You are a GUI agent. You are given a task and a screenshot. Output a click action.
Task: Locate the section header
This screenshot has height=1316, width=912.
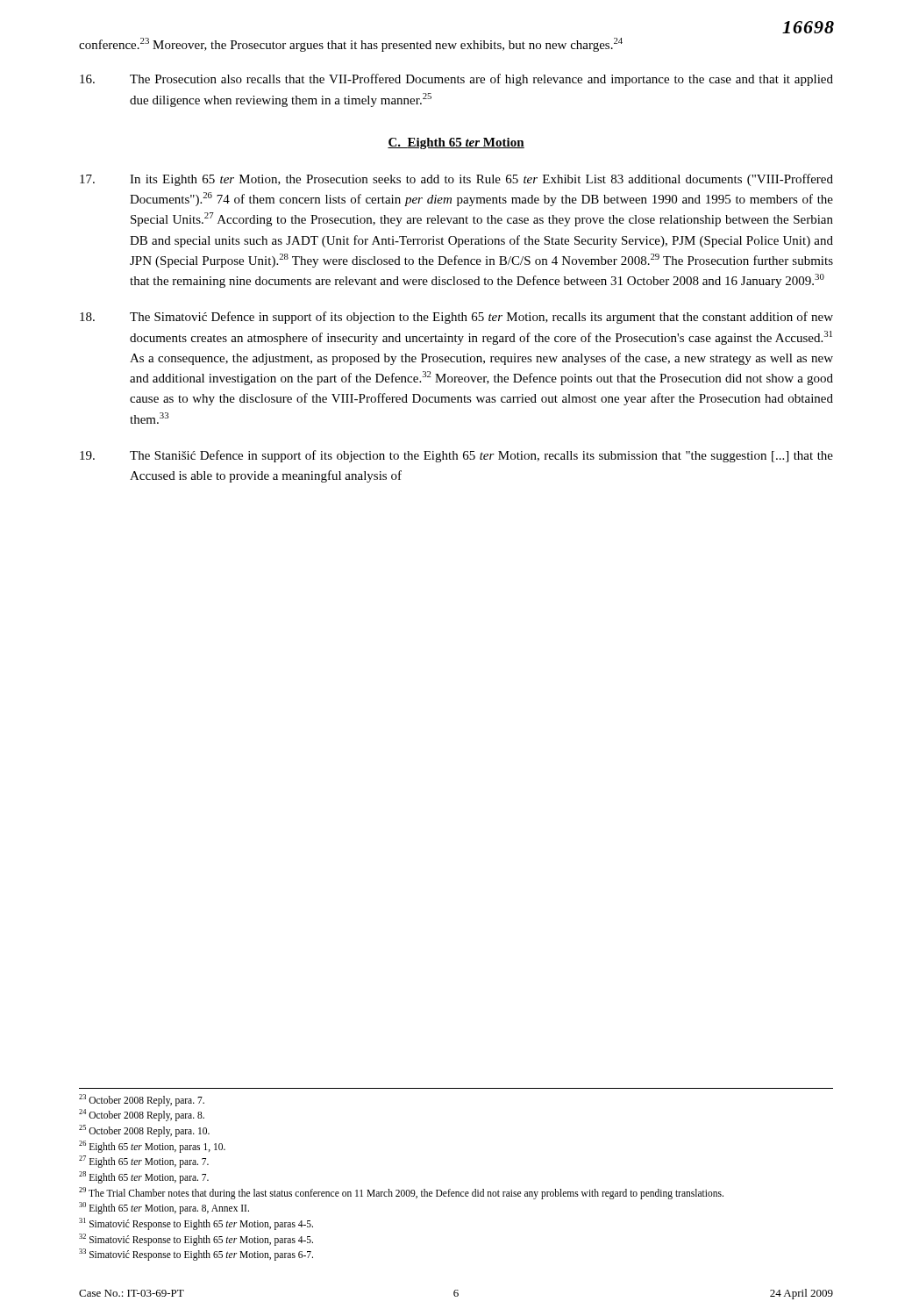pyautogui.click(x=456, y=142)
